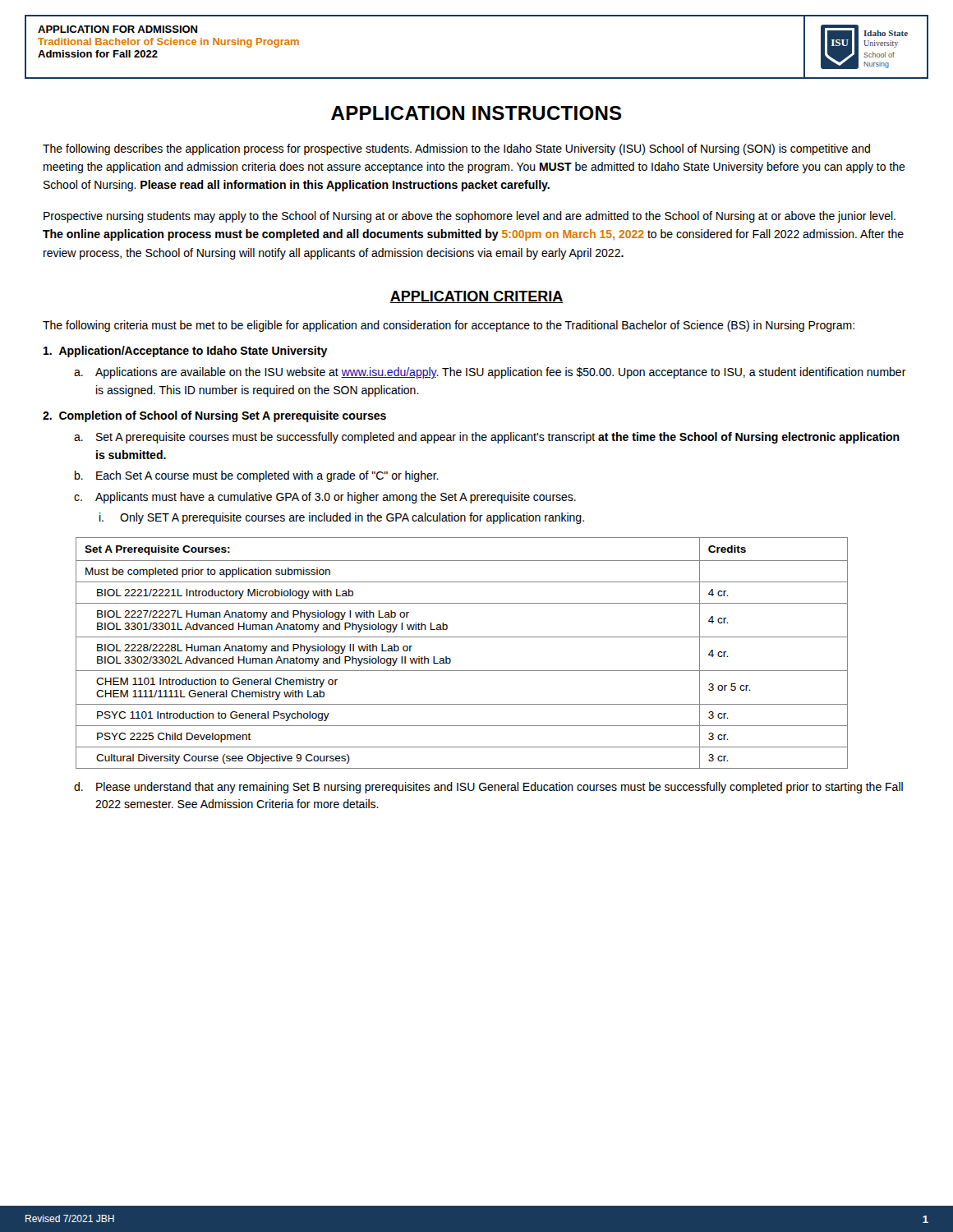
Task: Select the text starting "d. Please understand that any"
Action: (492, 796)
